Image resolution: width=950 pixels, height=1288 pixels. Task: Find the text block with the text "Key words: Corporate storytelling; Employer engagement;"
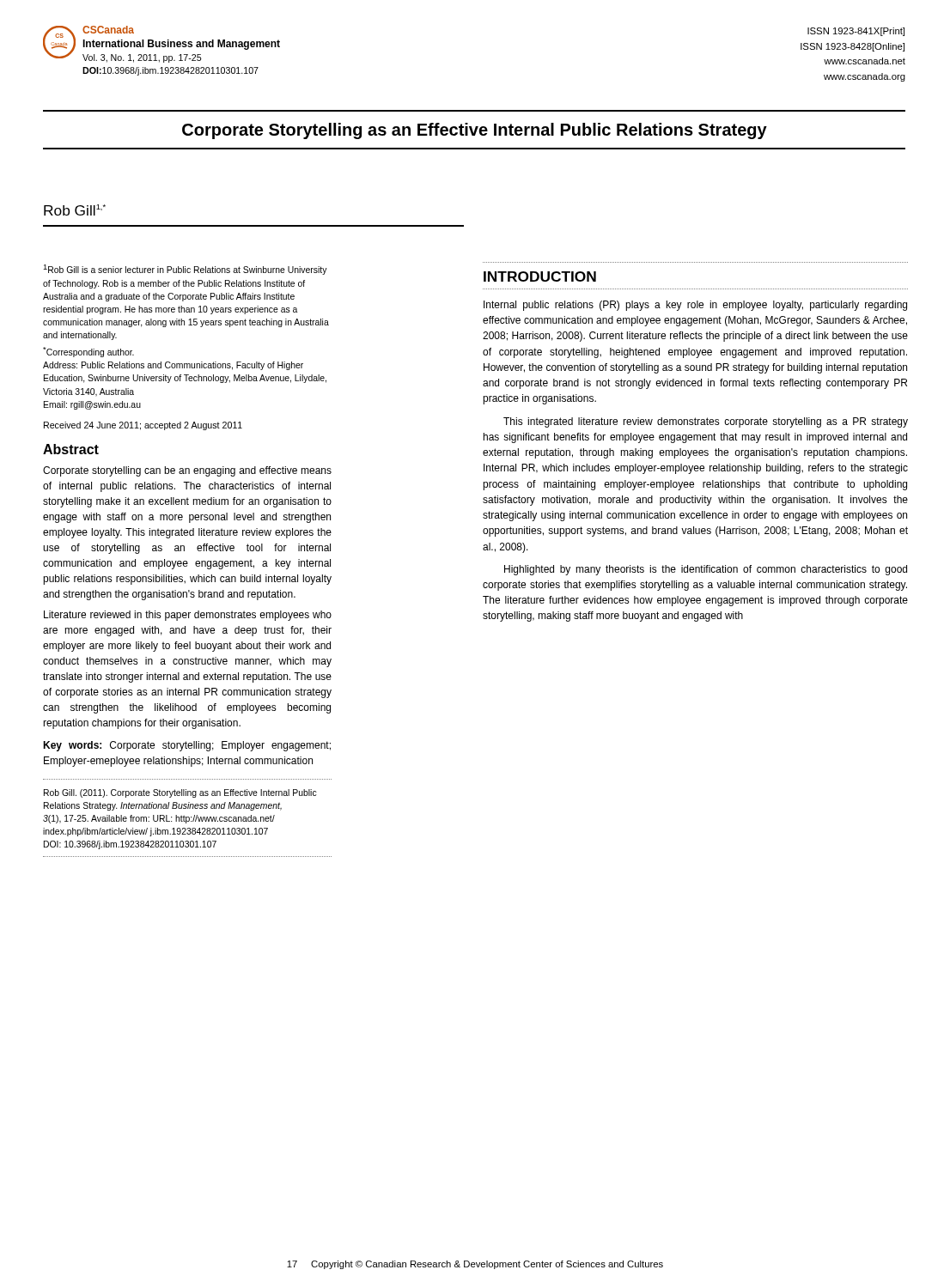pyautogui.click(x=187, y=753)
